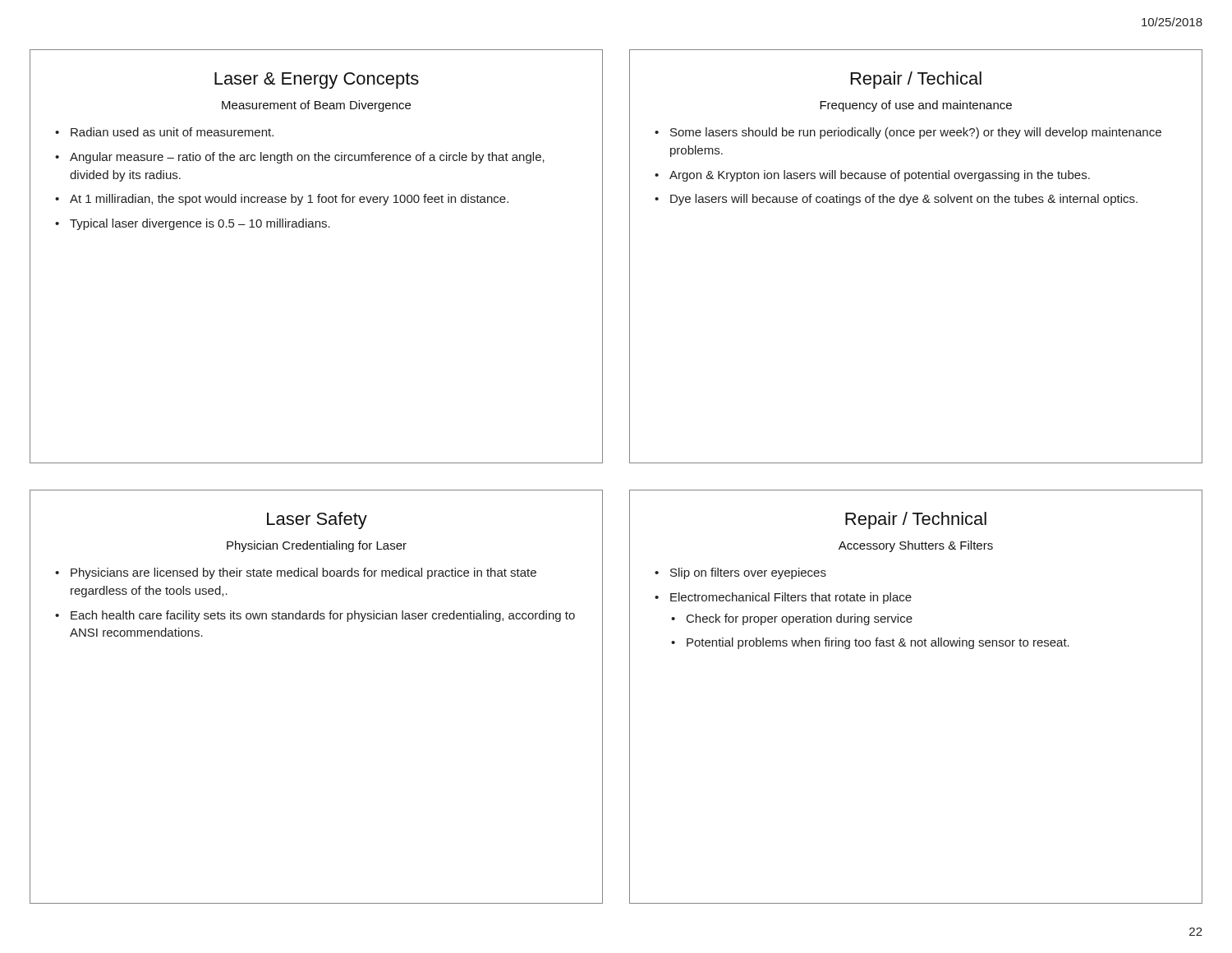Find the element starting "Physician Credentialing for Laser"
This screenshot has width=1232, height=953.
pos(316,545)
